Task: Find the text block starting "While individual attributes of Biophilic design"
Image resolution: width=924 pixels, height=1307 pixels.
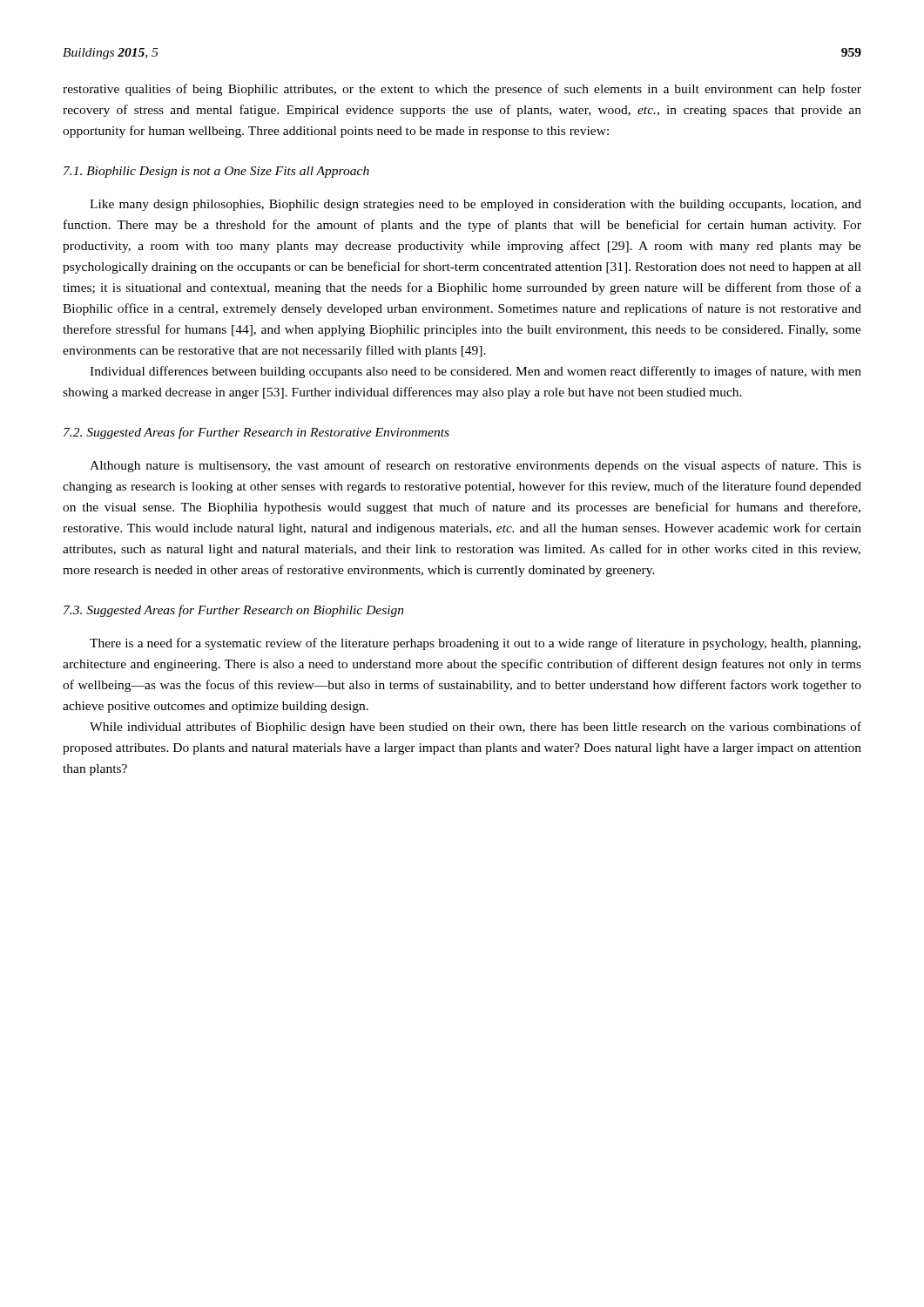Action: (x=462, y=748)
